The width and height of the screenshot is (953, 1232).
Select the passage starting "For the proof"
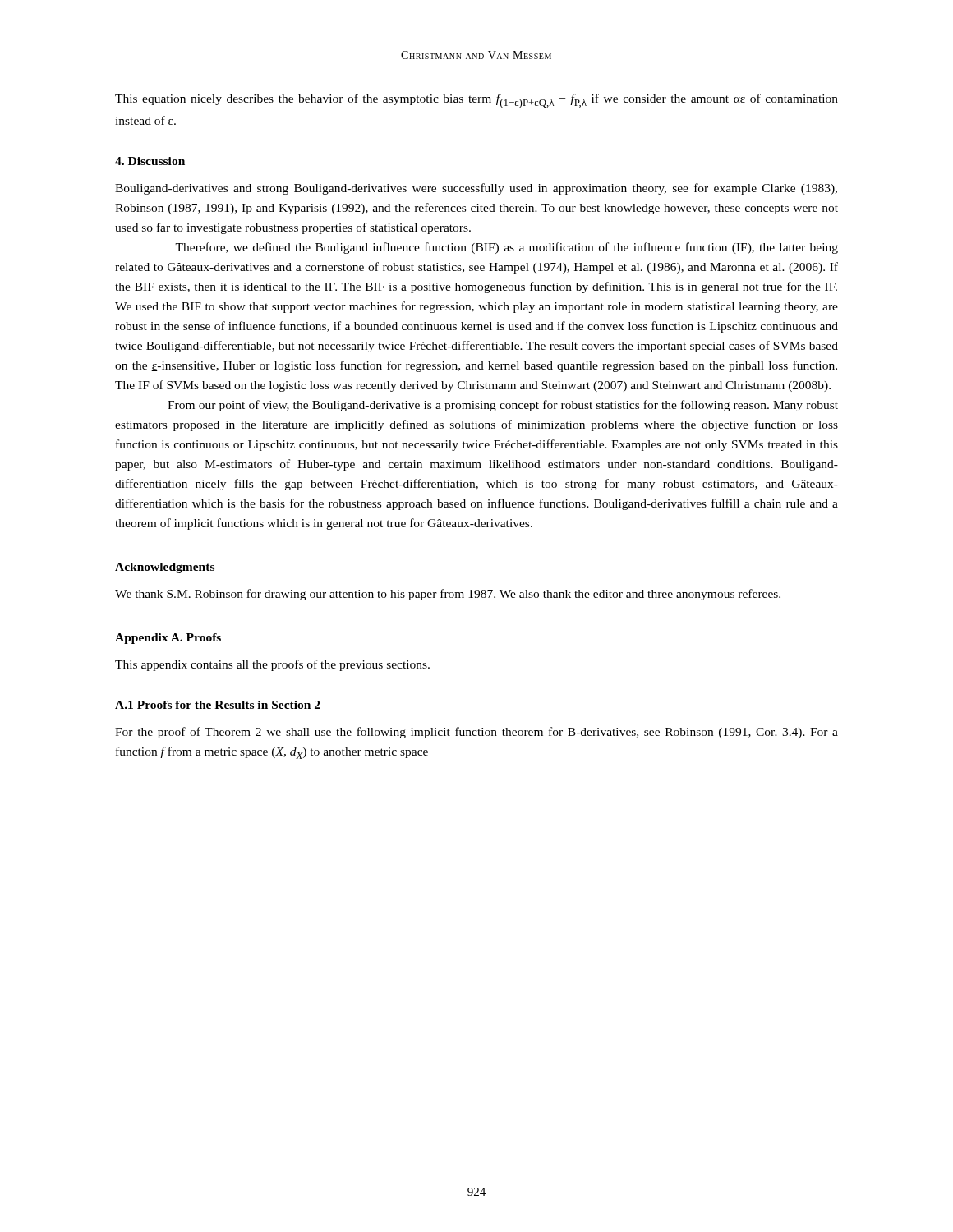point(476,743)
